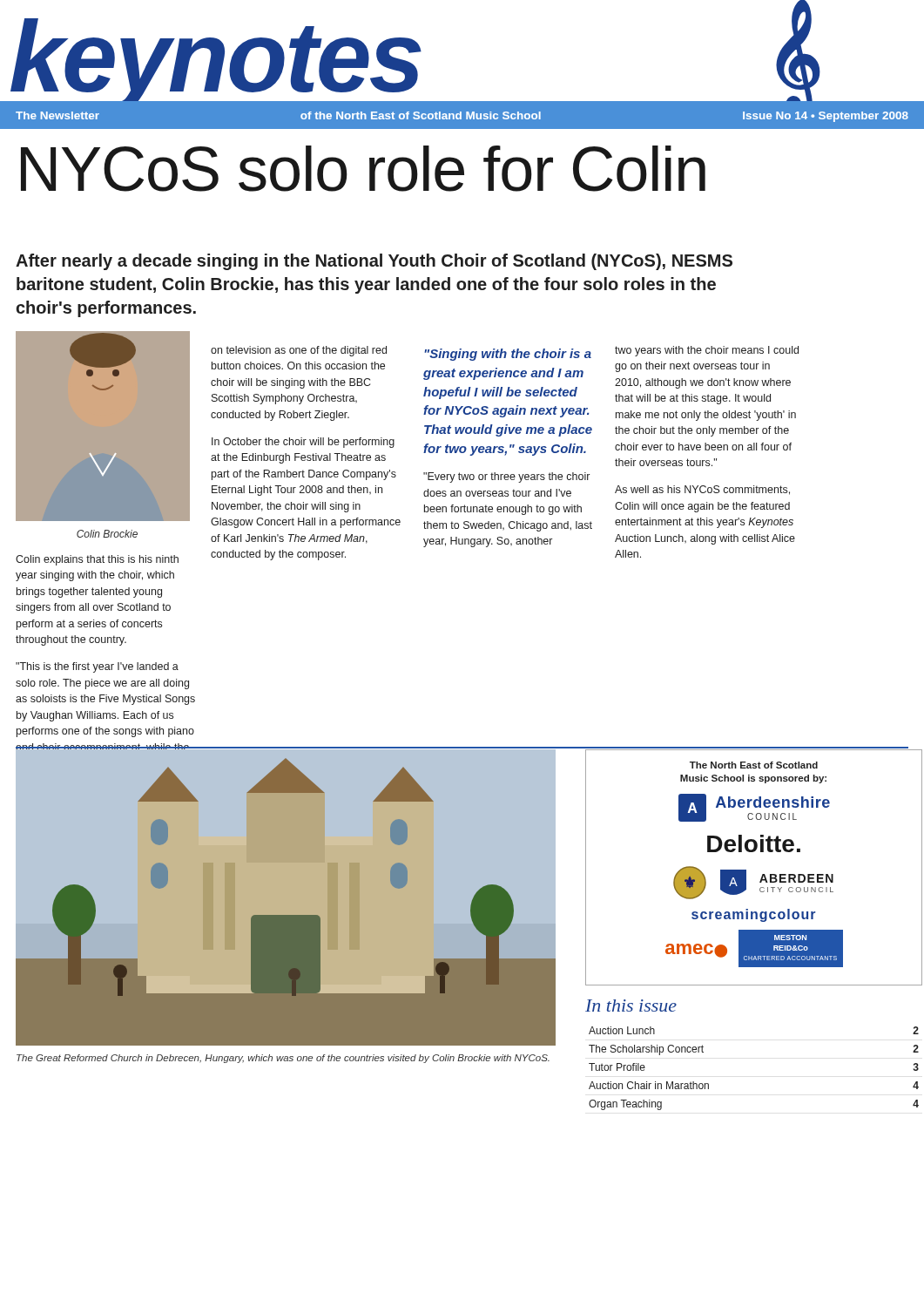Viewport: 924px width, 1307px height.
Task: Point to the block beginning ""This is the first year I've"
Action: tap(106, 715)
